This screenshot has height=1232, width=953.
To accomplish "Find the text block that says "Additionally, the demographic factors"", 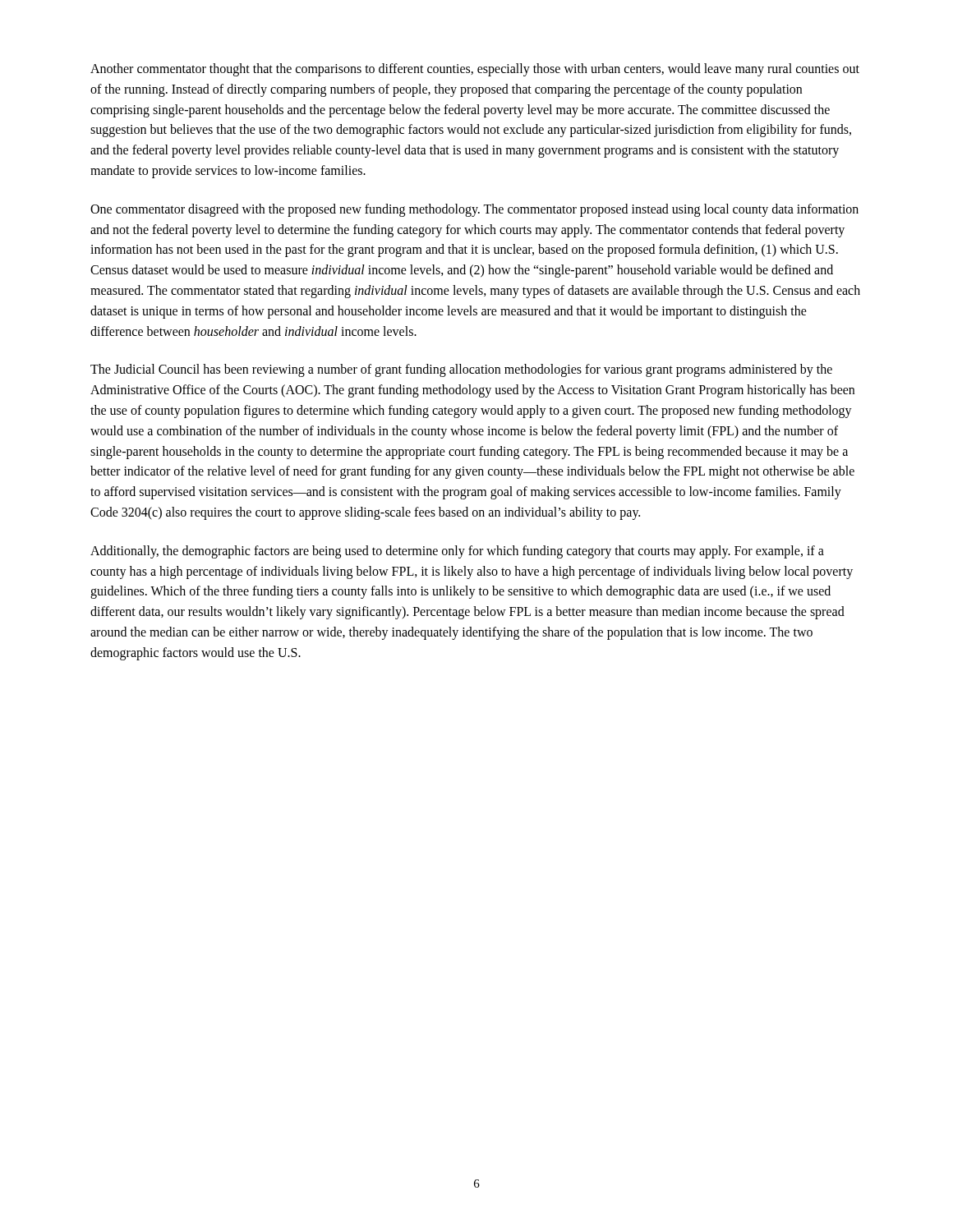I will (x=472, y=601).
